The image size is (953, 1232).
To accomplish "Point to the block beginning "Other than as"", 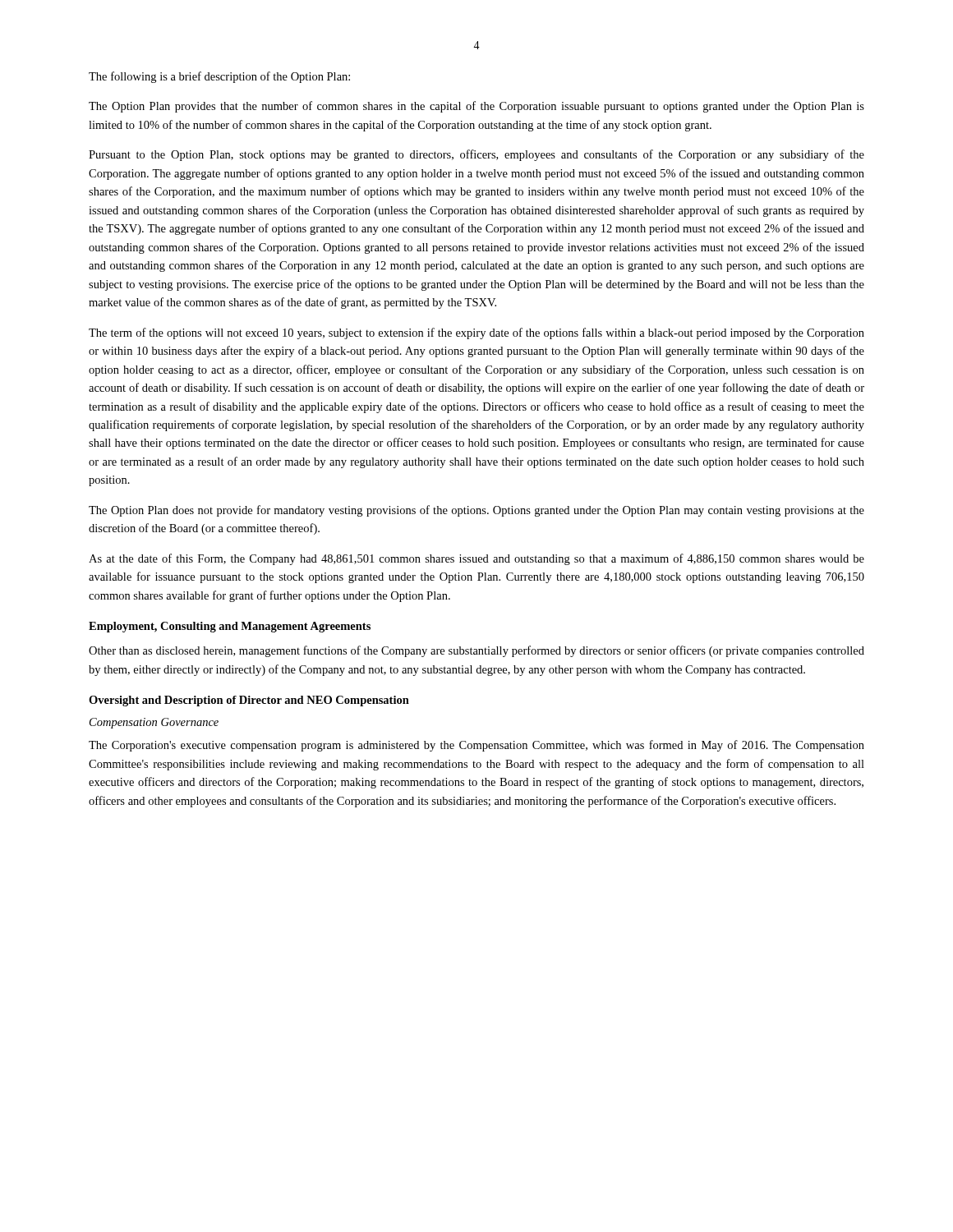I will (476, 660).
